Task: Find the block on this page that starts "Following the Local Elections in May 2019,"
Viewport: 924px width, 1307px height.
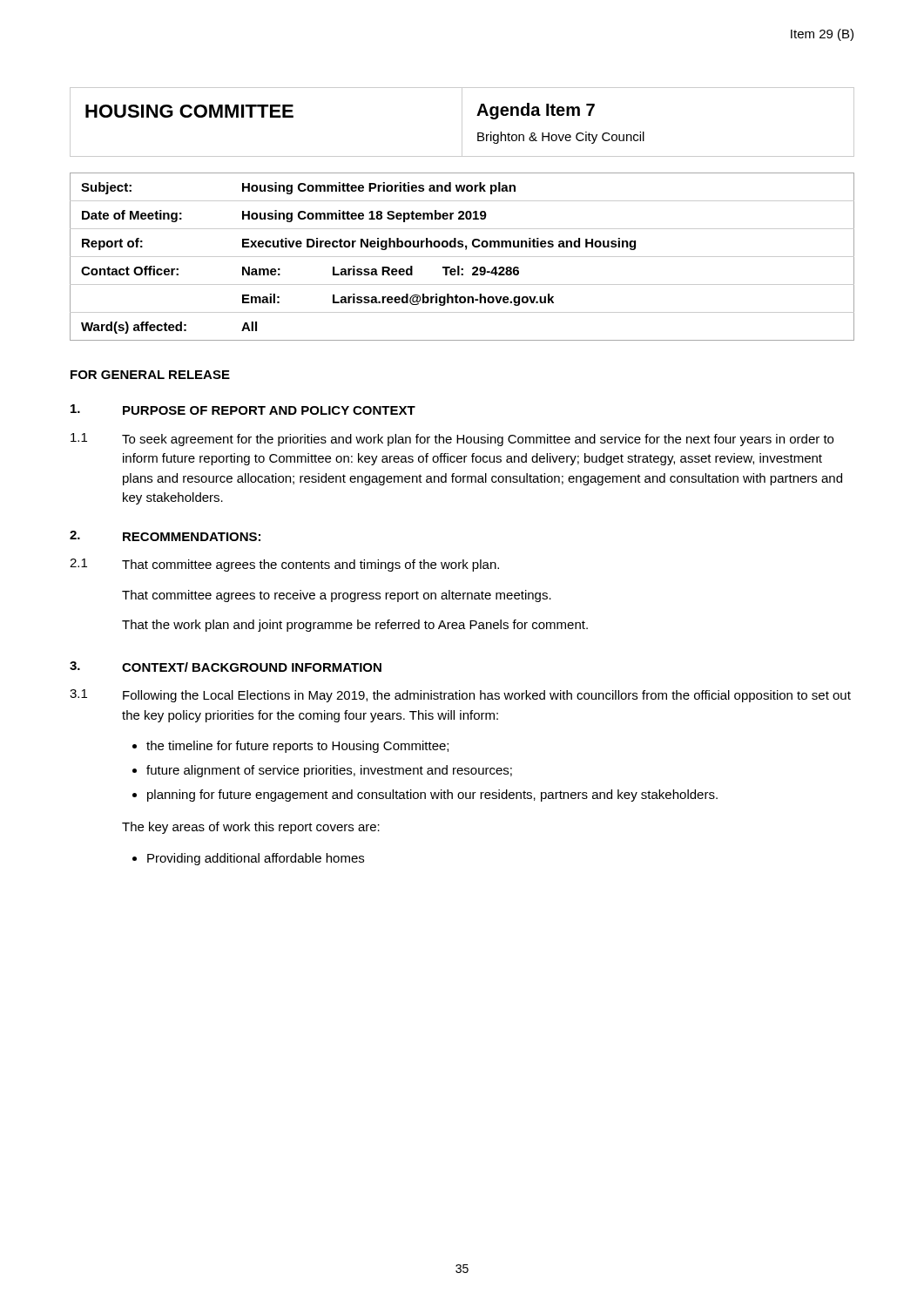Action: (x=488, y=777)
